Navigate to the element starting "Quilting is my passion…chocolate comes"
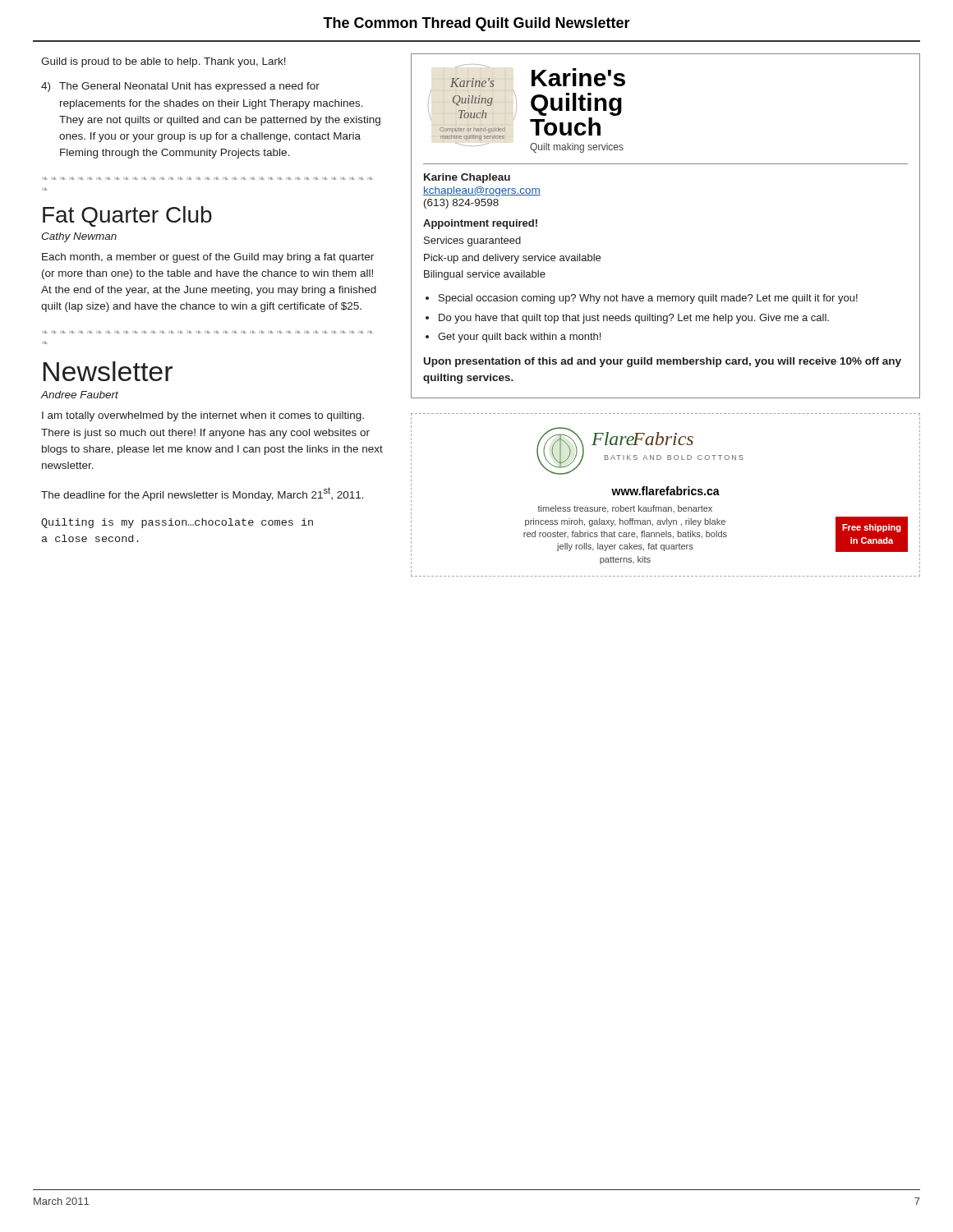The height and width of the screenshot is (1232, 953). [177, 531]
